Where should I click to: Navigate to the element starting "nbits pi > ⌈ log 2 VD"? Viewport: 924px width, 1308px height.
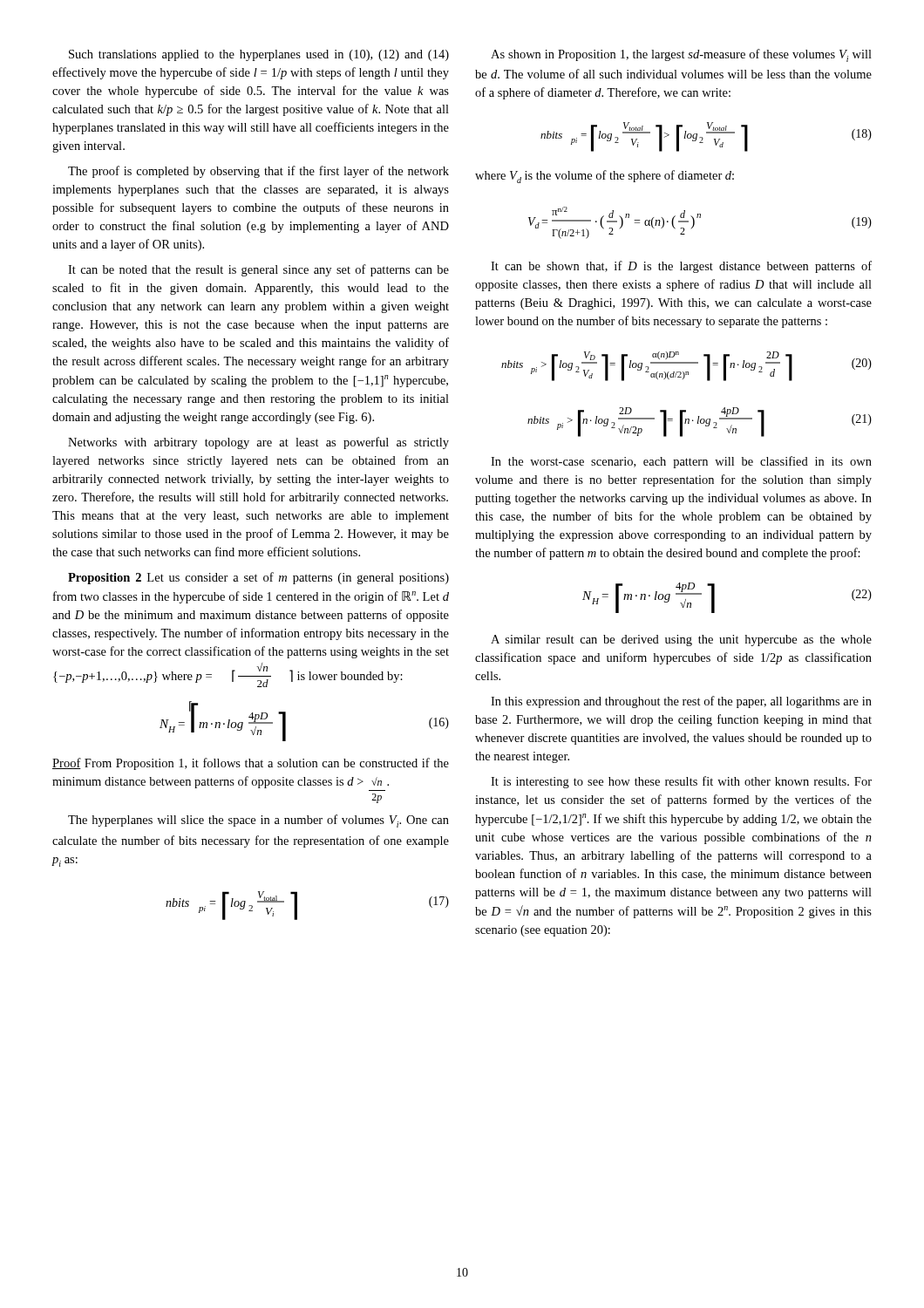point(673,363)
